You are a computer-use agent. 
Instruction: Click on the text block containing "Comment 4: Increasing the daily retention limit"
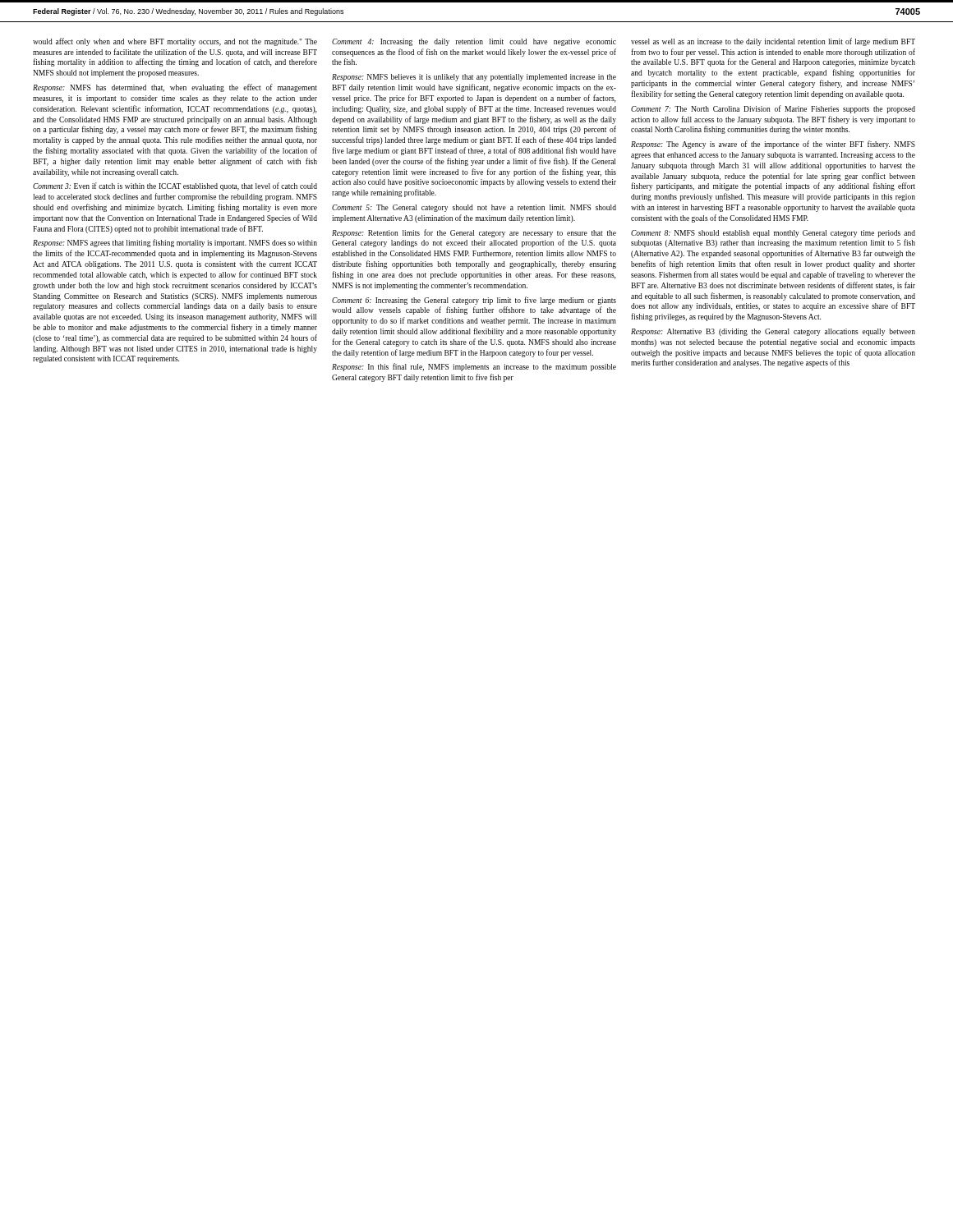click(x=474, y=210)
